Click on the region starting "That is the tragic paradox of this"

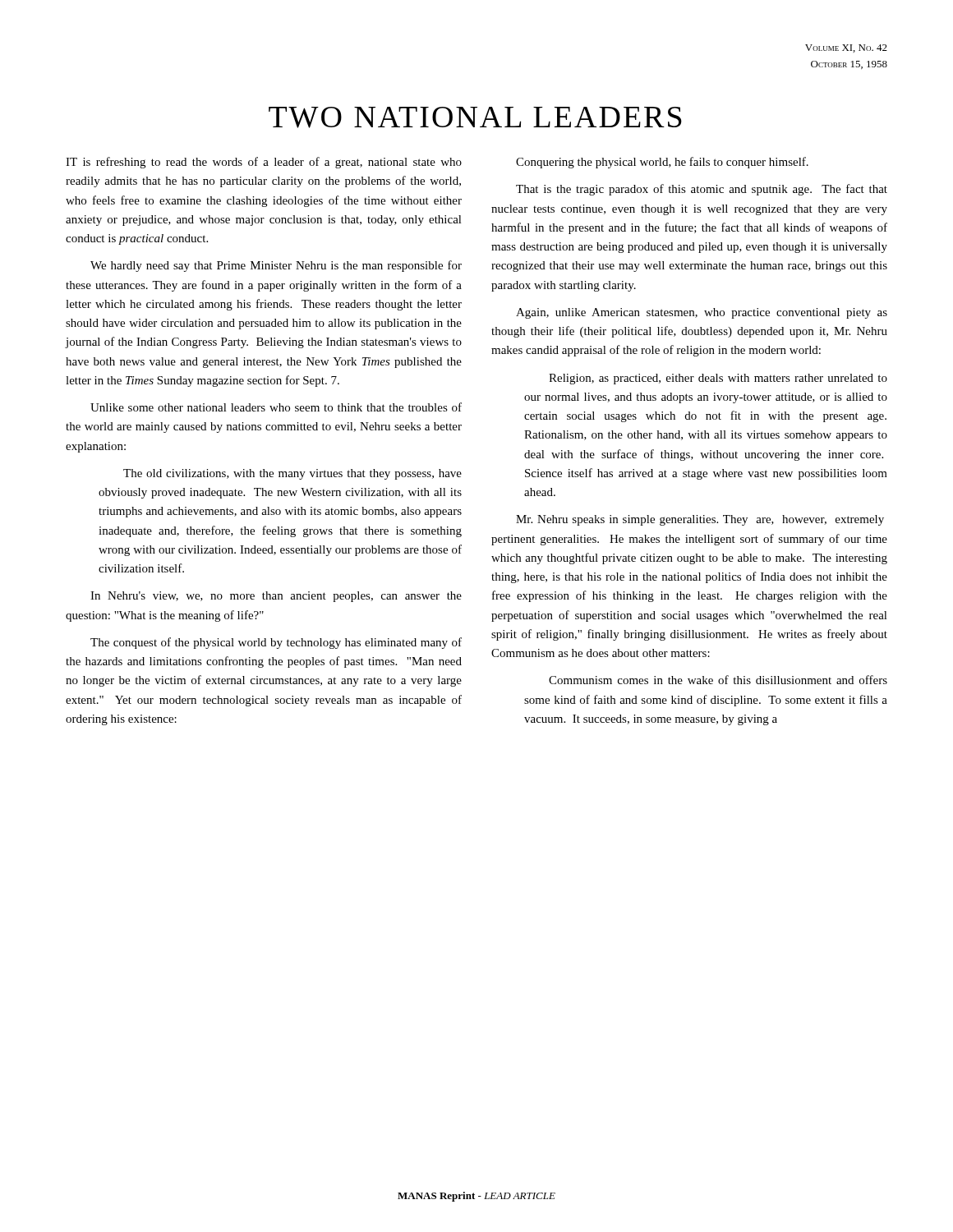(x=689, y=237)
